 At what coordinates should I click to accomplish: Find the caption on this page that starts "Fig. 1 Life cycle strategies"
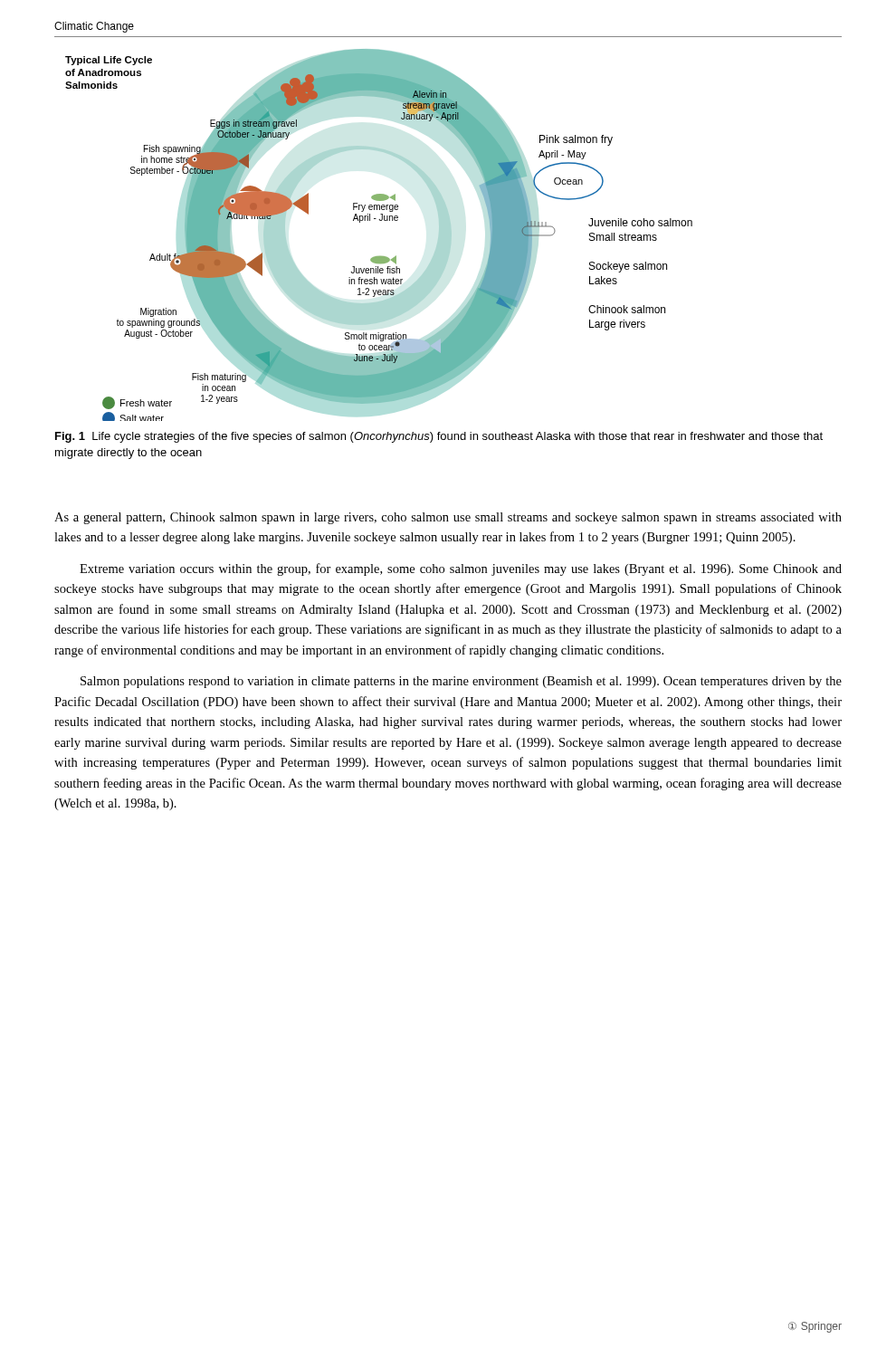[x=439, y=444]
